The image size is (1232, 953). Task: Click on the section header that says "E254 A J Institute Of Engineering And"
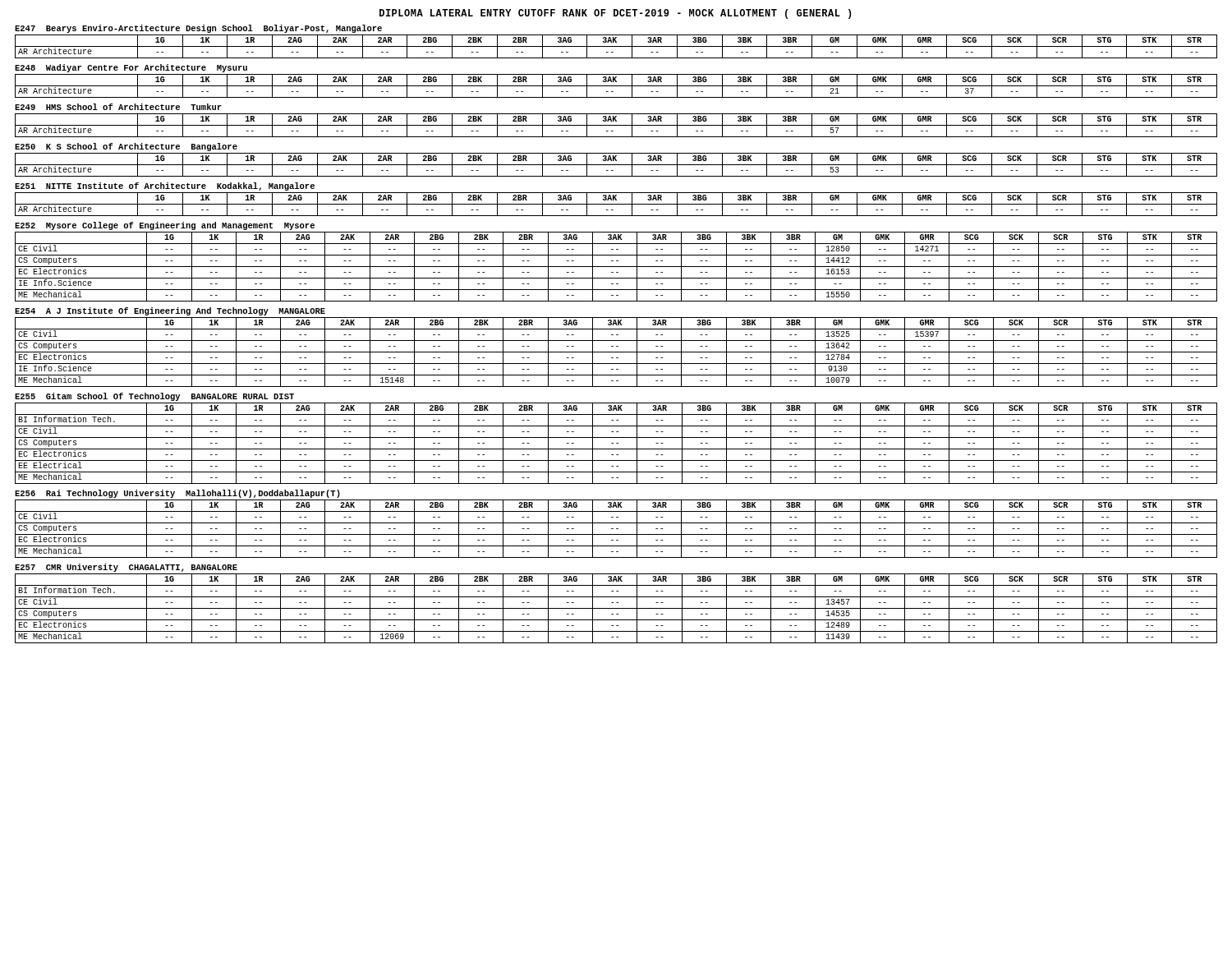170,311
